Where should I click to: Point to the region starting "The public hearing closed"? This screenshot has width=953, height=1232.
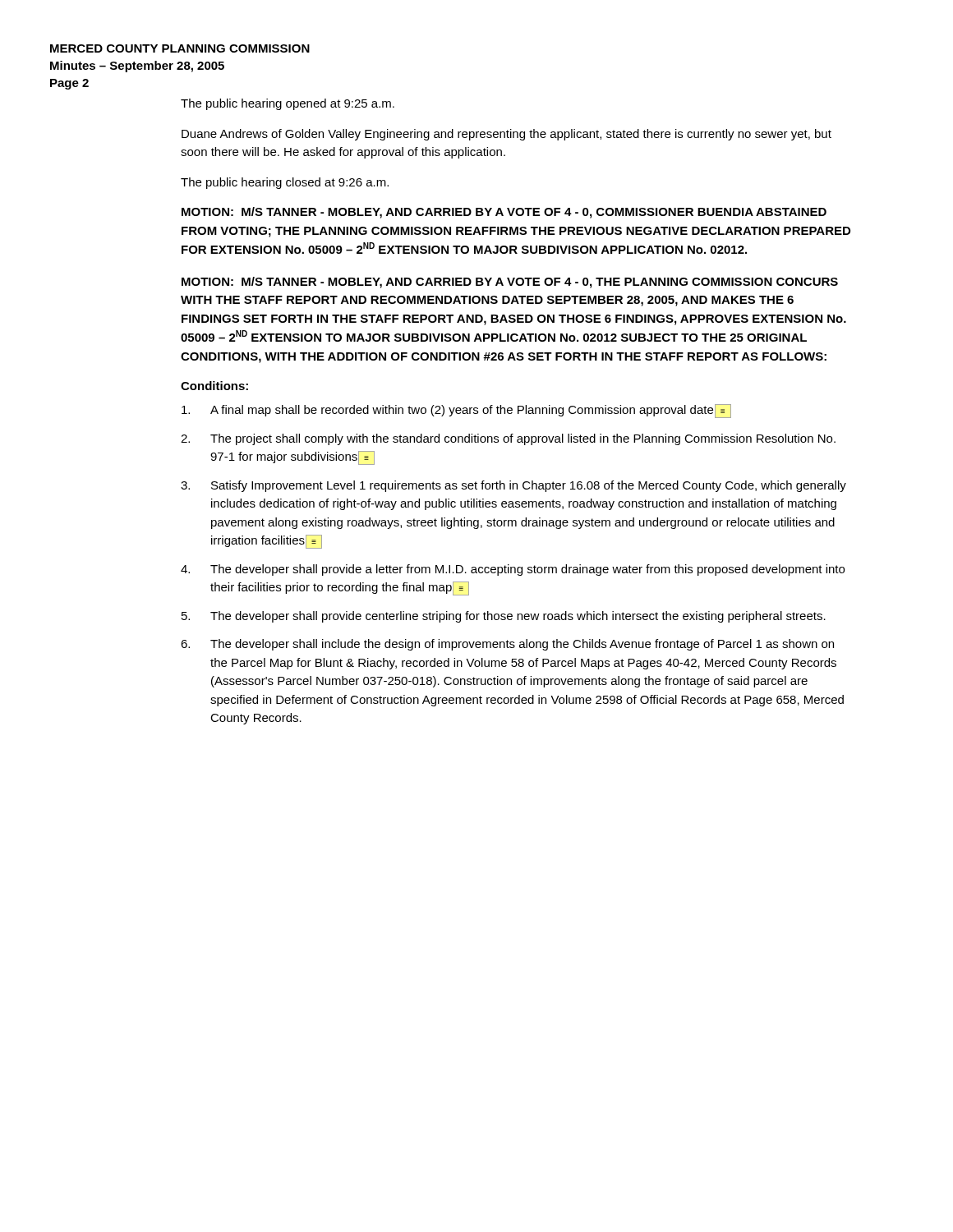point(285,182)
